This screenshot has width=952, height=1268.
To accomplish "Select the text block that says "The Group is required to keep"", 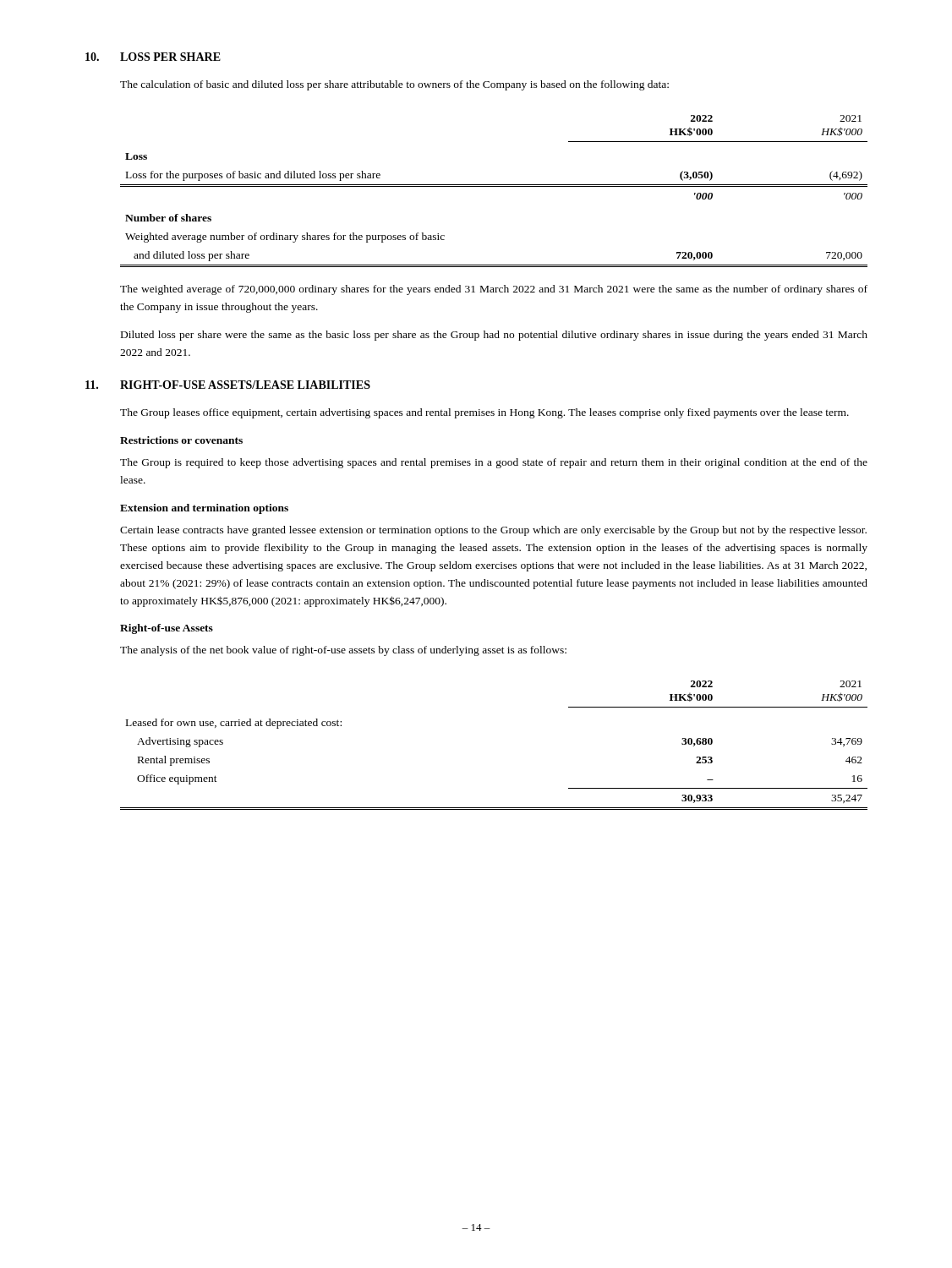I will point(494,471).
